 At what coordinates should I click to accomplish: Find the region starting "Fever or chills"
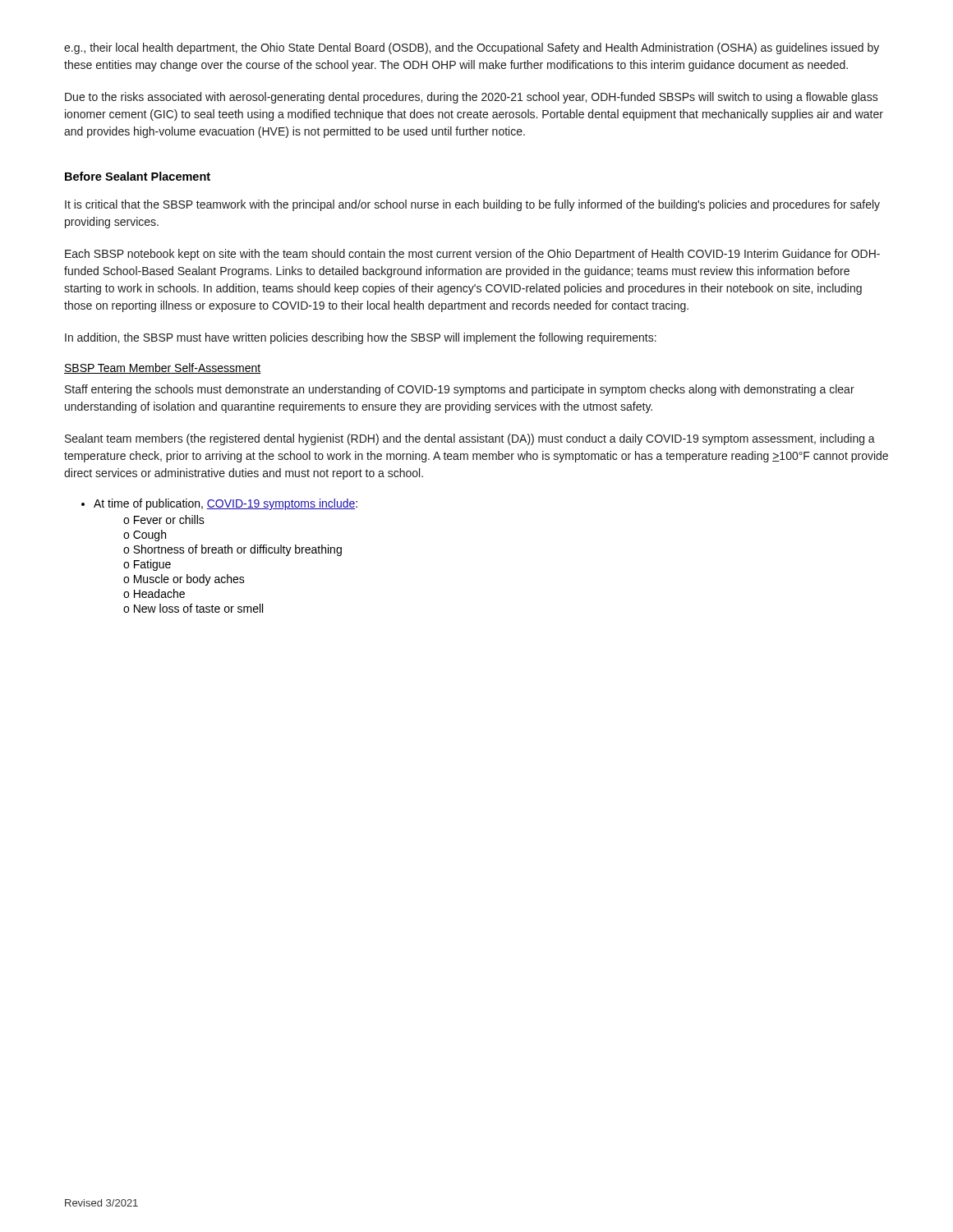click(169, 520)
